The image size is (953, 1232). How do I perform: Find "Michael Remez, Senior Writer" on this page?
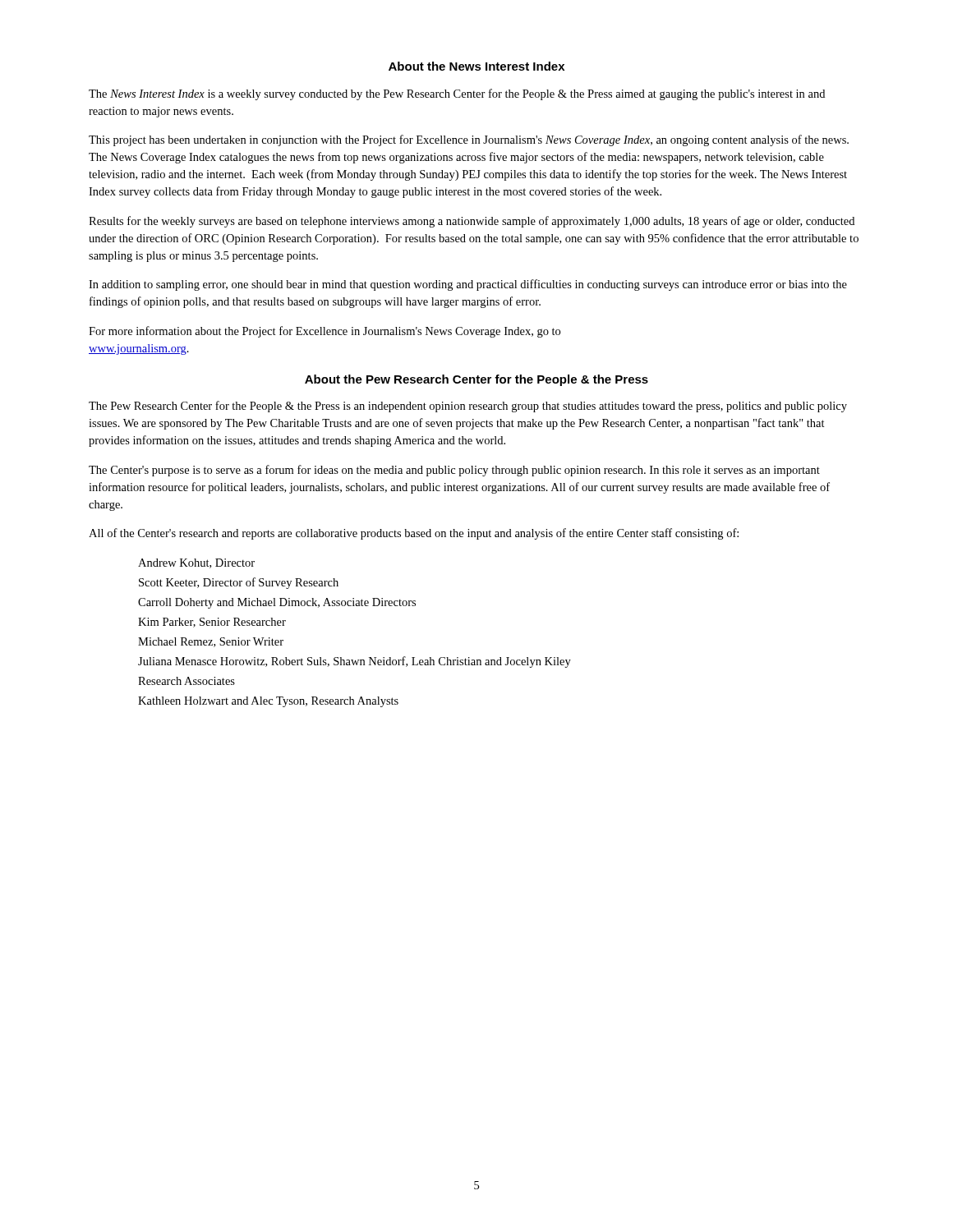pos(211,641)
